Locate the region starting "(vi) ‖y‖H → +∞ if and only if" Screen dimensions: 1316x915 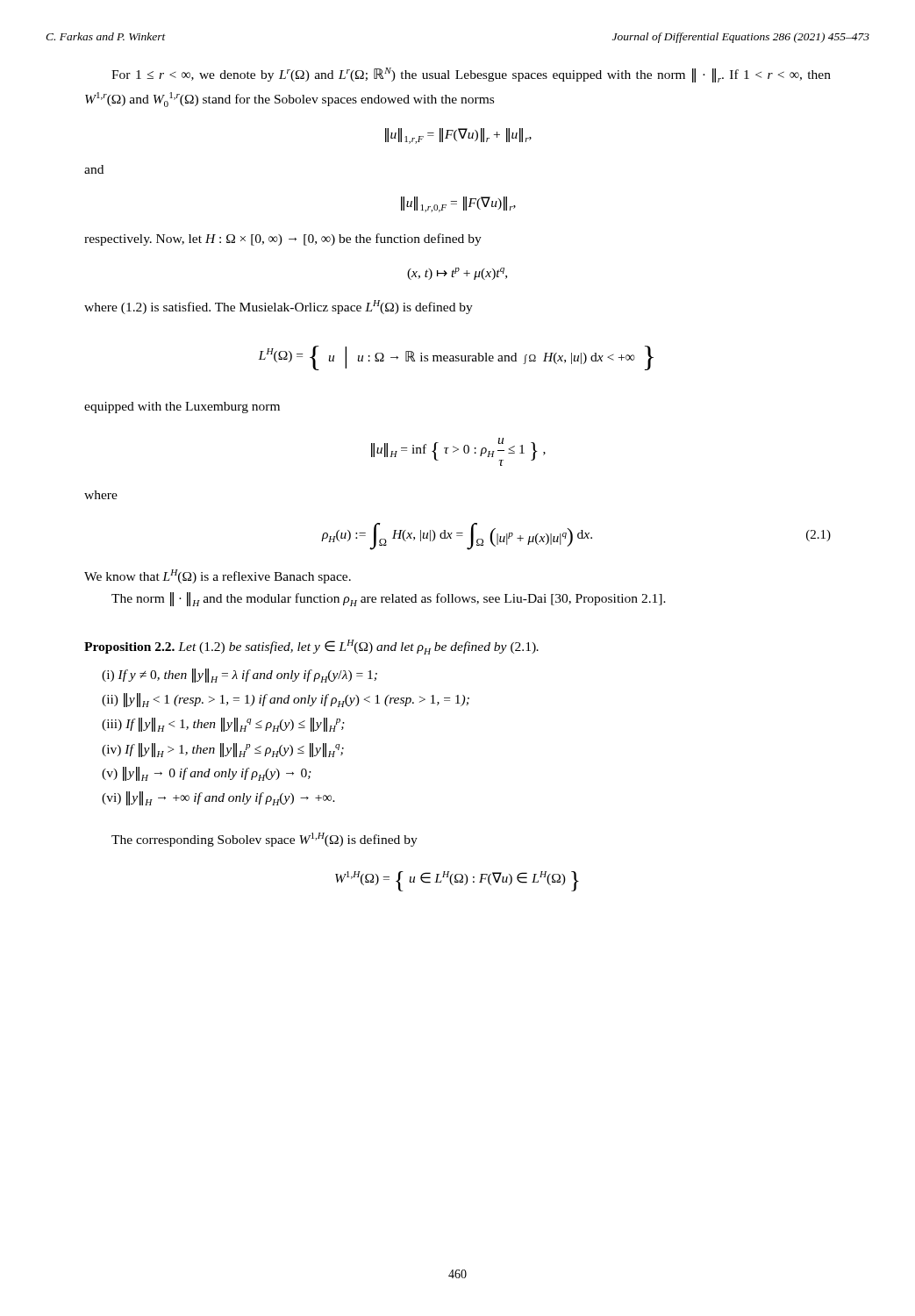[219, 798]
